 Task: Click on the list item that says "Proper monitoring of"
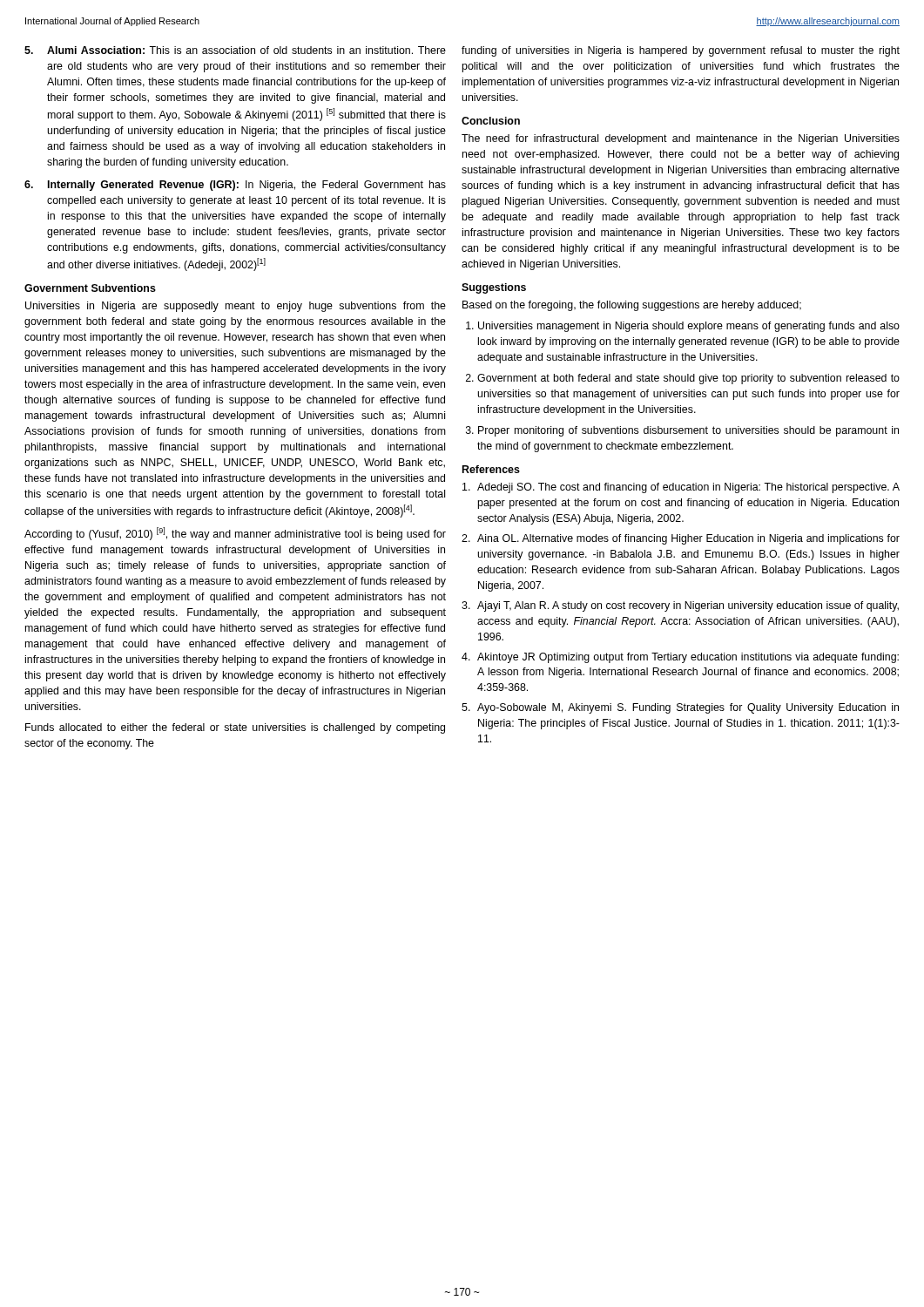click(688, 438)
